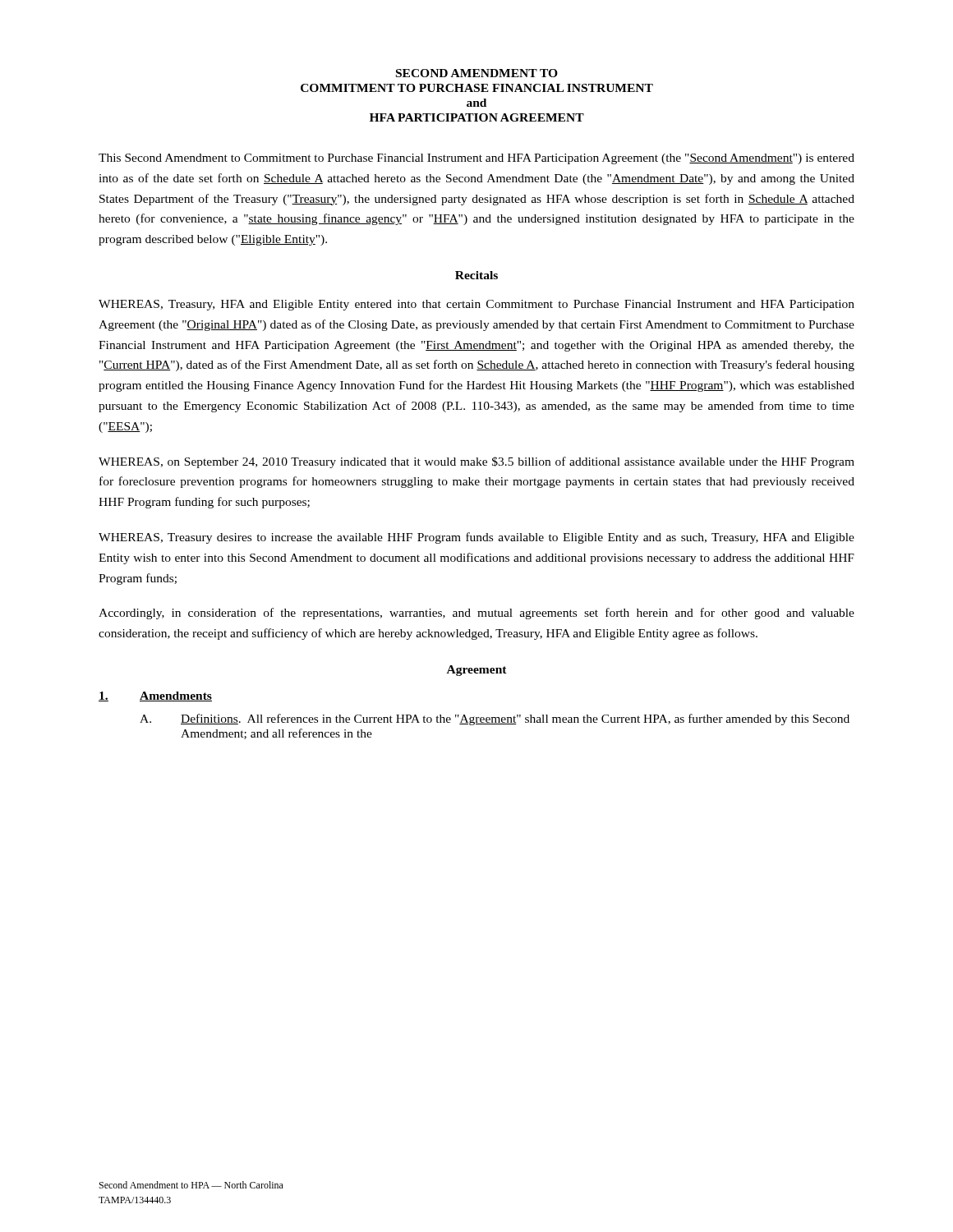Viewport: 953px width, 1232px height.
Task: Locate the passage starting "A. Definitions. All references in the"
Action: pos(497,726)
